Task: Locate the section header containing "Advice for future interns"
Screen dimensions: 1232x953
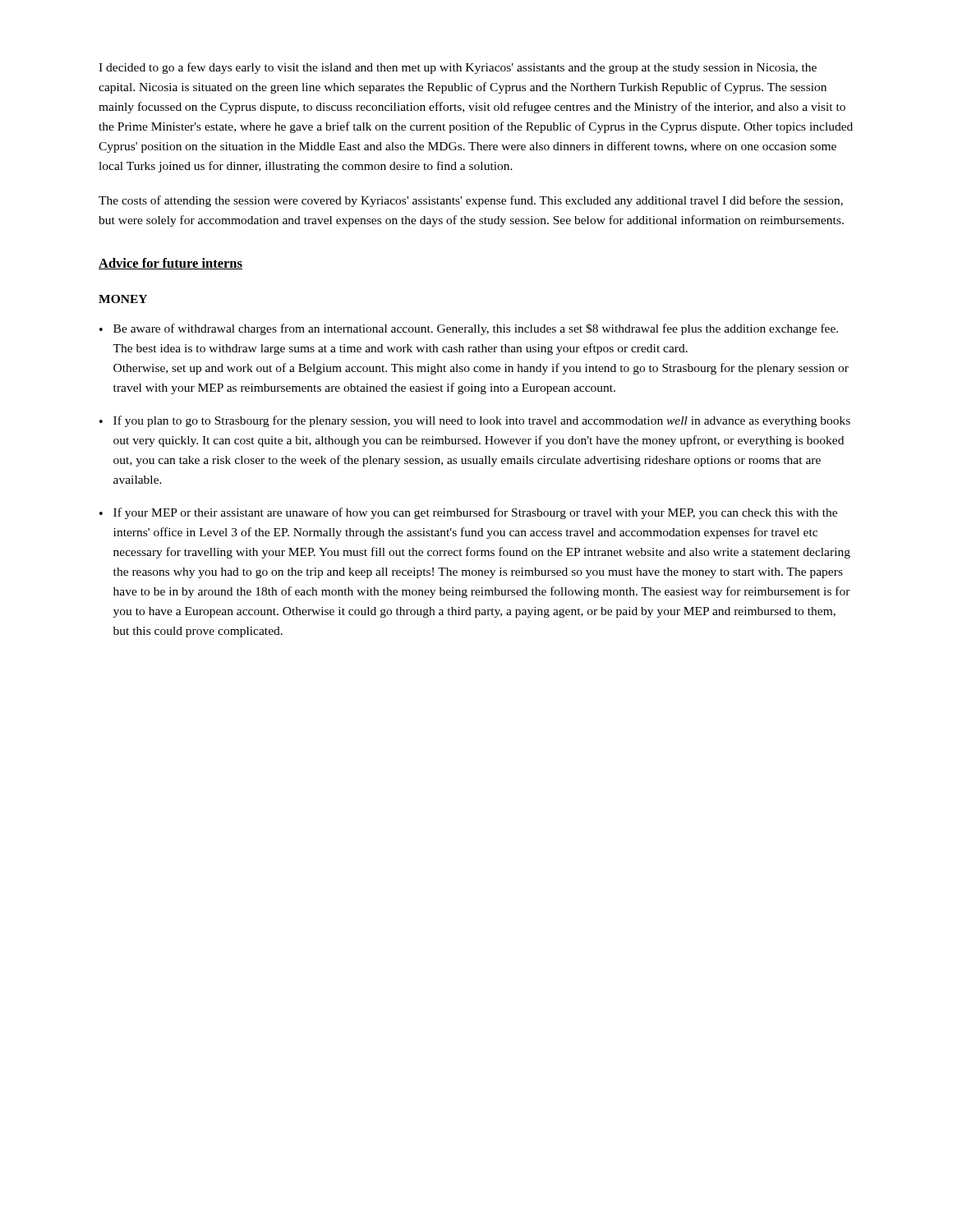Action: 170,263
